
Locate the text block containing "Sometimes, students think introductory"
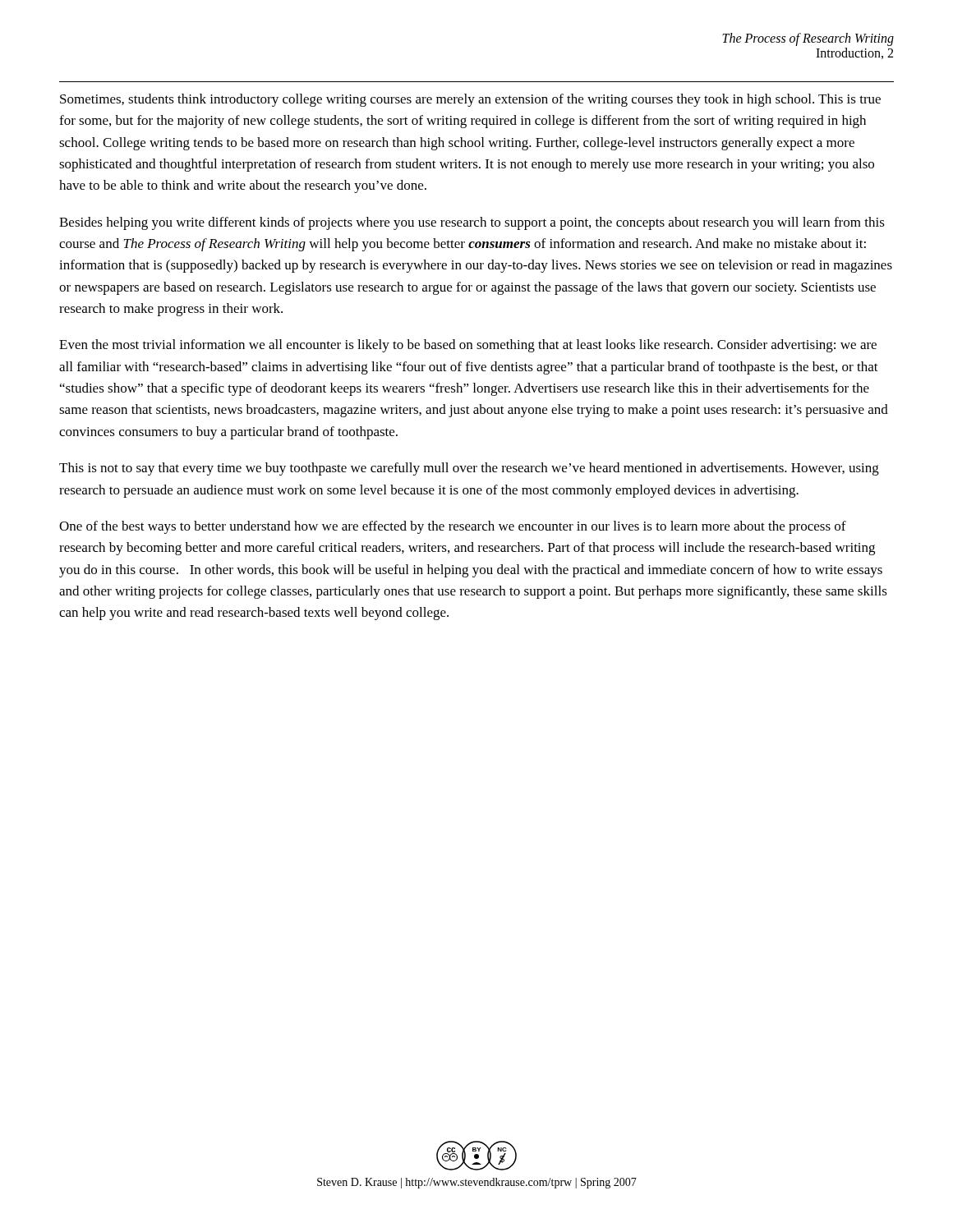pos(476,143)
